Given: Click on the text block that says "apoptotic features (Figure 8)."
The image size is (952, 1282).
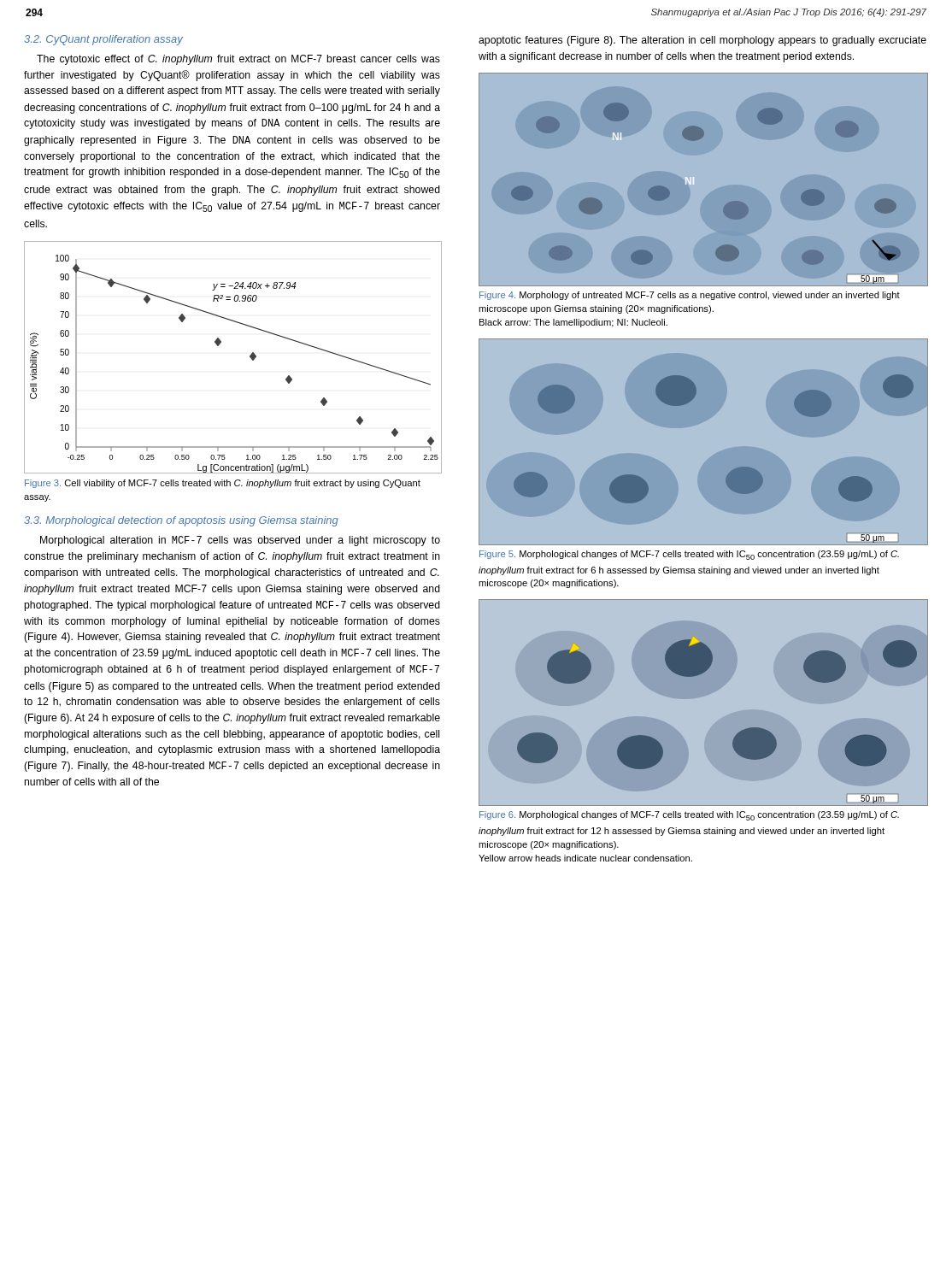Looking at the screenshot, I should (x=702, y=48).
